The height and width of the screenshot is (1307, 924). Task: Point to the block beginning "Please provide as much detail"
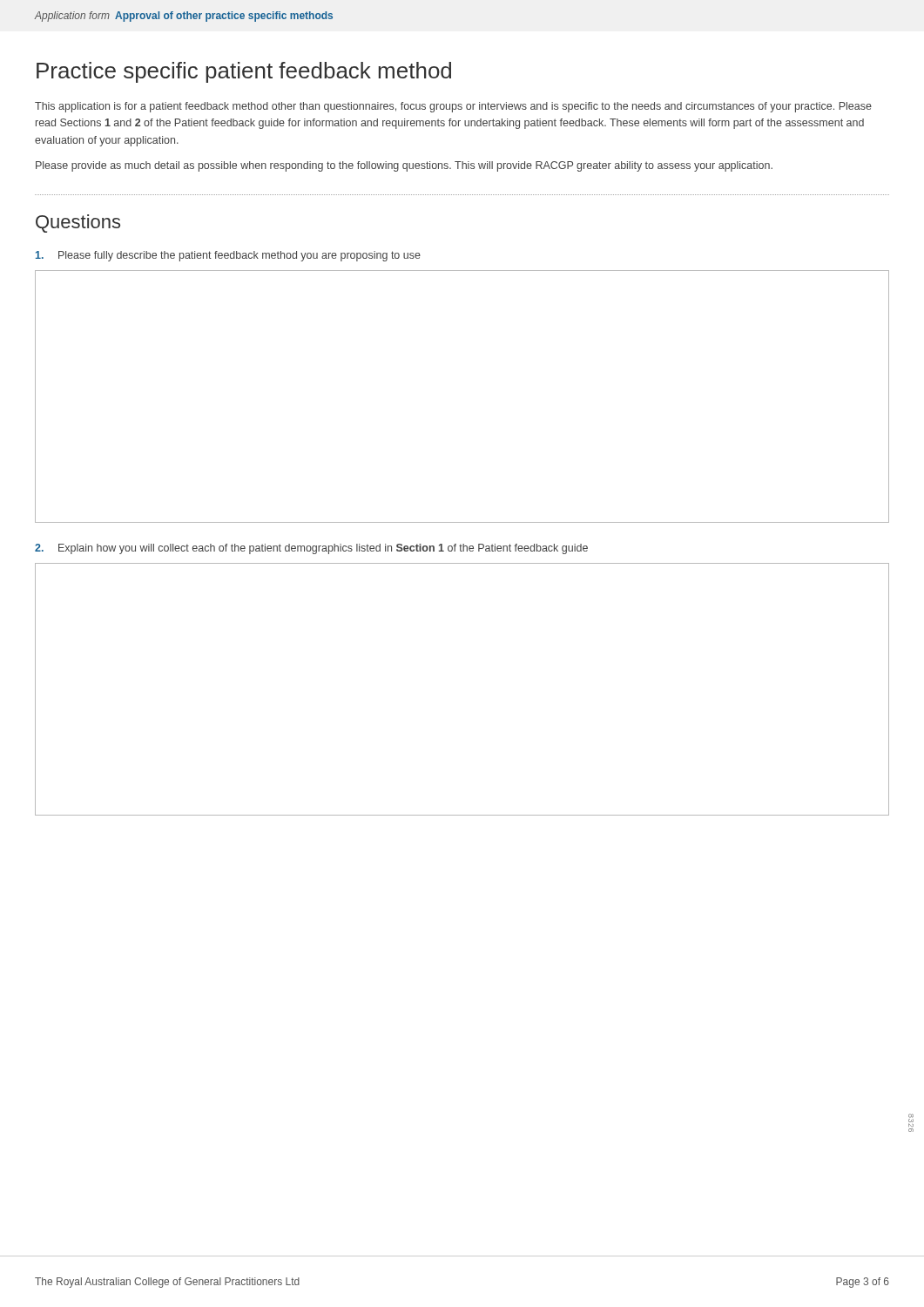pyautogui.click(x=404, y=166)
